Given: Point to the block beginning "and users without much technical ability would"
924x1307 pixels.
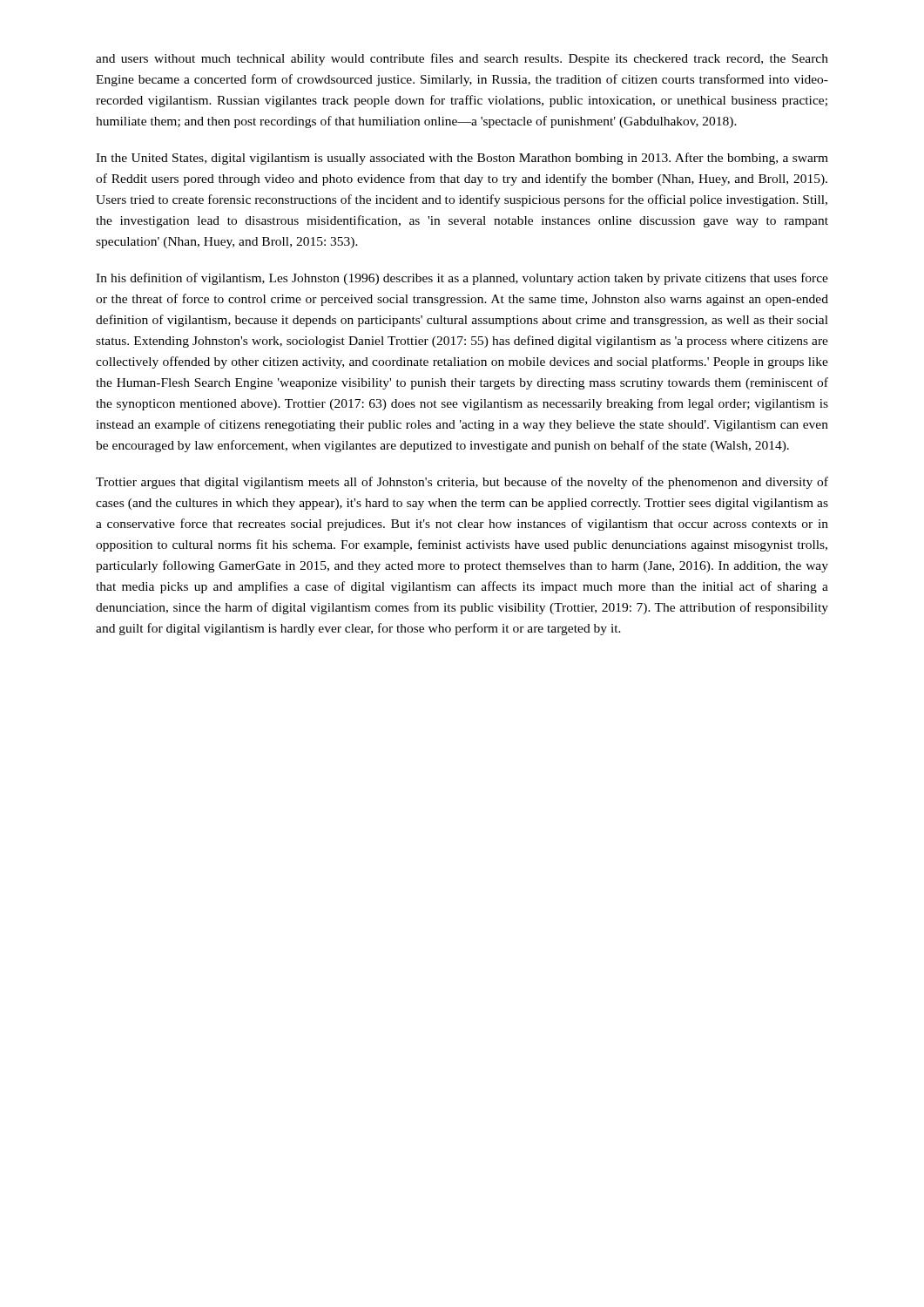Looking at the screenshot, I should point(462,89).
